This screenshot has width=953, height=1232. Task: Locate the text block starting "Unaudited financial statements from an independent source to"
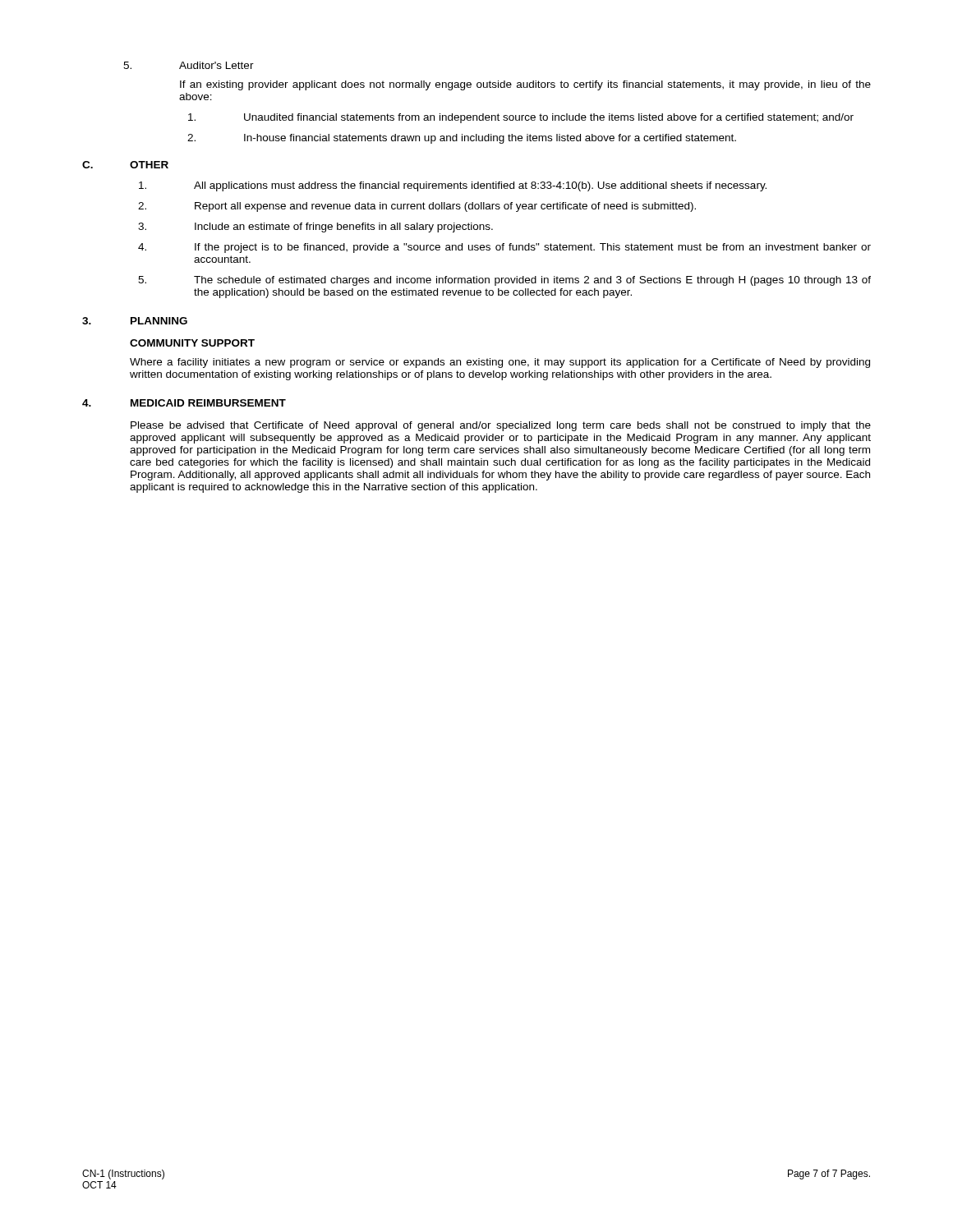click(525, 117)
